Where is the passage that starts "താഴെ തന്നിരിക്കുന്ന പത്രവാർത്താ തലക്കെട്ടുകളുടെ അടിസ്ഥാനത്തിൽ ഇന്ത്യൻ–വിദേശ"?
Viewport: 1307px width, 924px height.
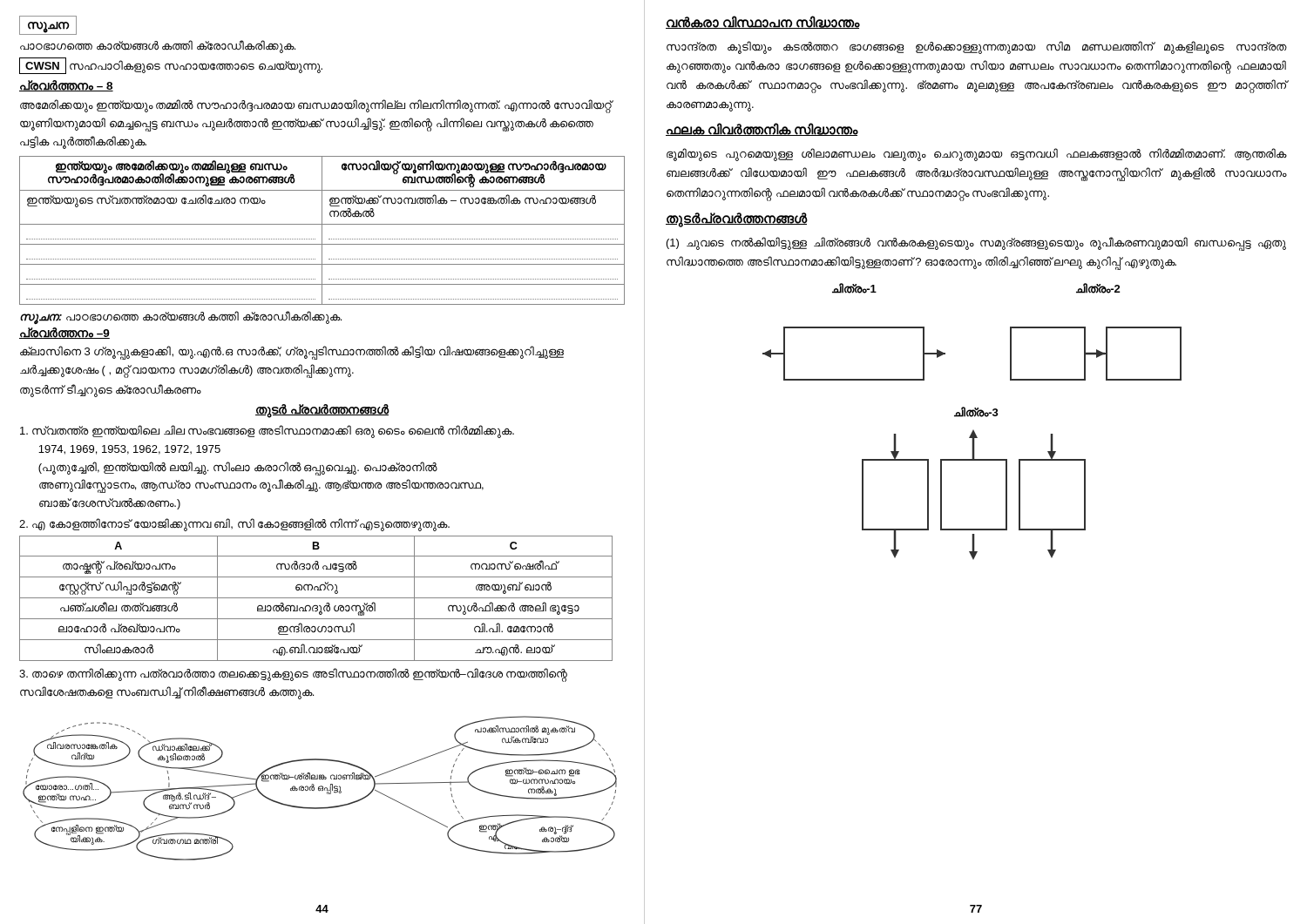tap(293, 683)
